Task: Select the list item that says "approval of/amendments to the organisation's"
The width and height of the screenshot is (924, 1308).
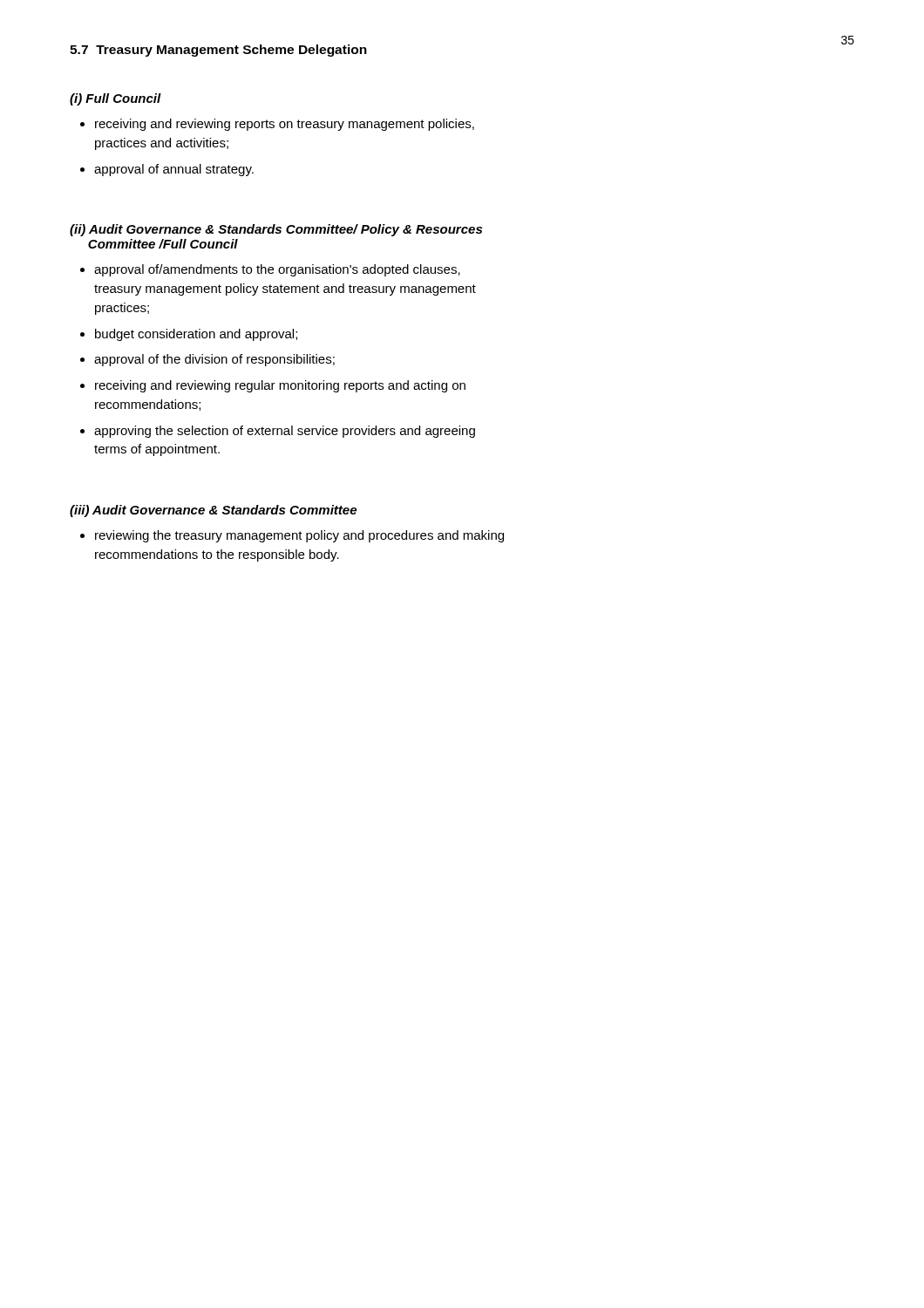Action: click(x=285, y=288)
